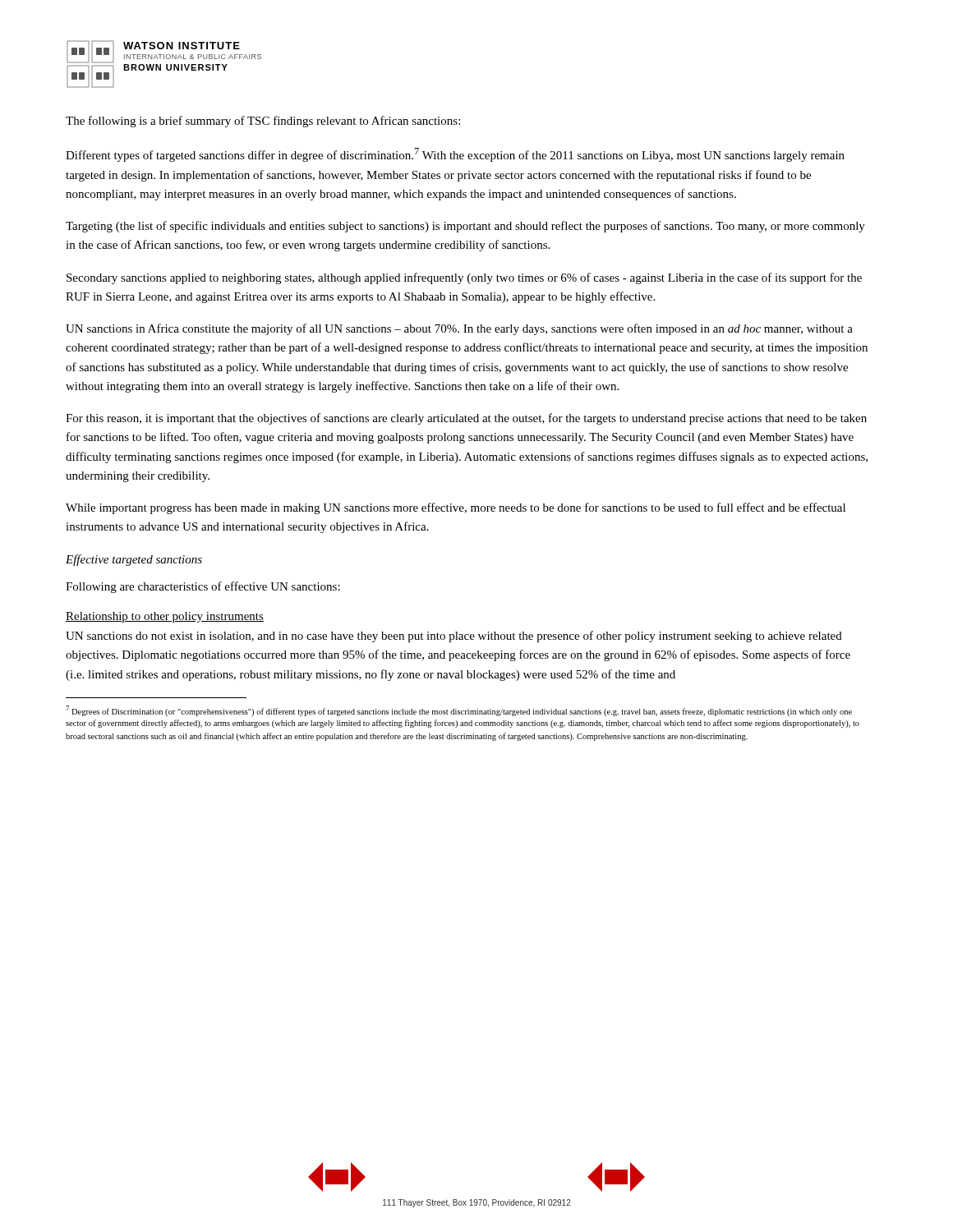
Task: Locate the region starting "While important progress has been made in"
Action: click(468, 518)
